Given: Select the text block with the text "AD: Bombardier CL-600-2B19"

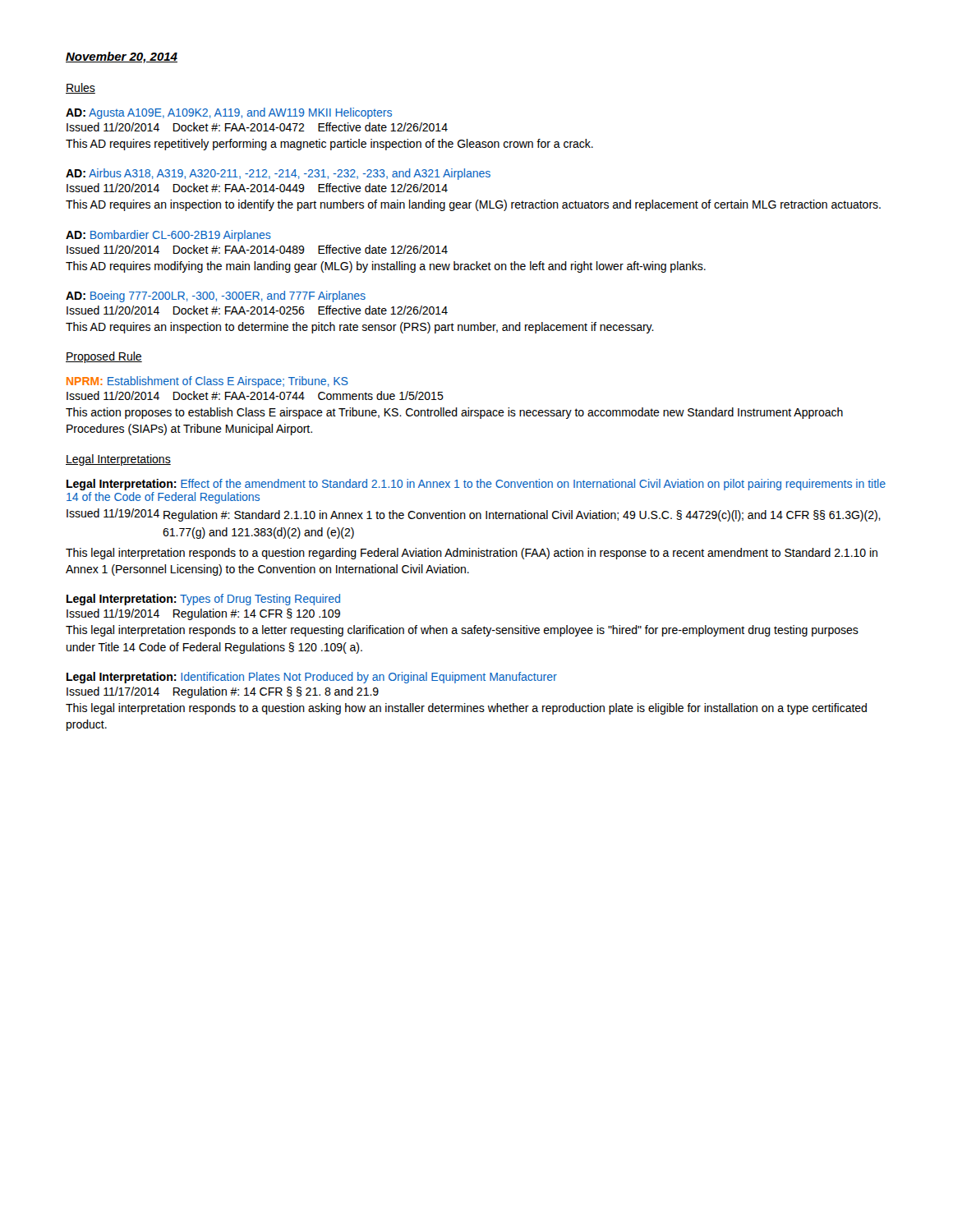Looking at the screenshot, I should click(476, 251).
